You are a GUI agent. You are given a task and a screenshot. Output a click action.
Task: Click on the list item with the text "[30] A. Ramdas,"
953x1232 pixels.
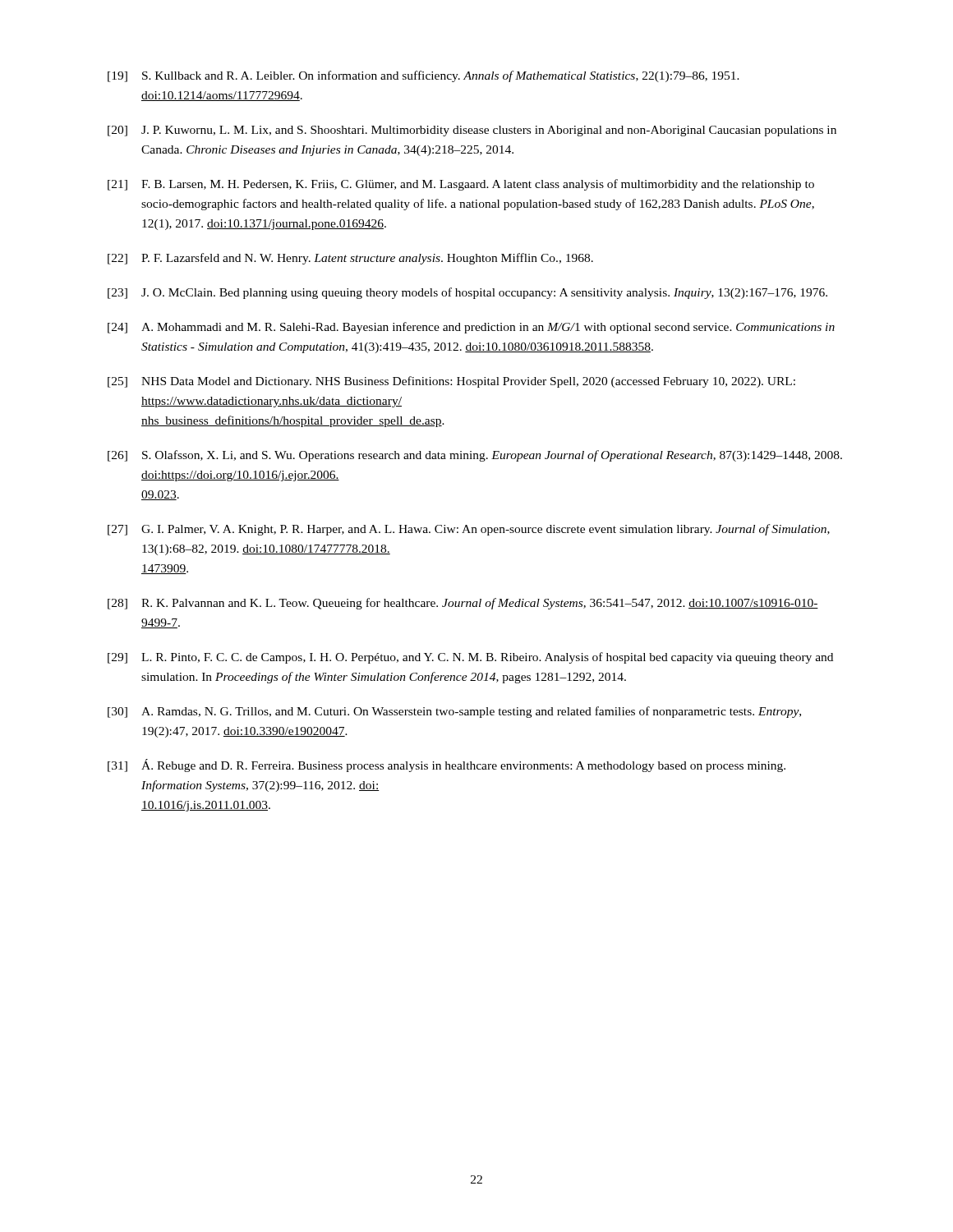point(476,721)
